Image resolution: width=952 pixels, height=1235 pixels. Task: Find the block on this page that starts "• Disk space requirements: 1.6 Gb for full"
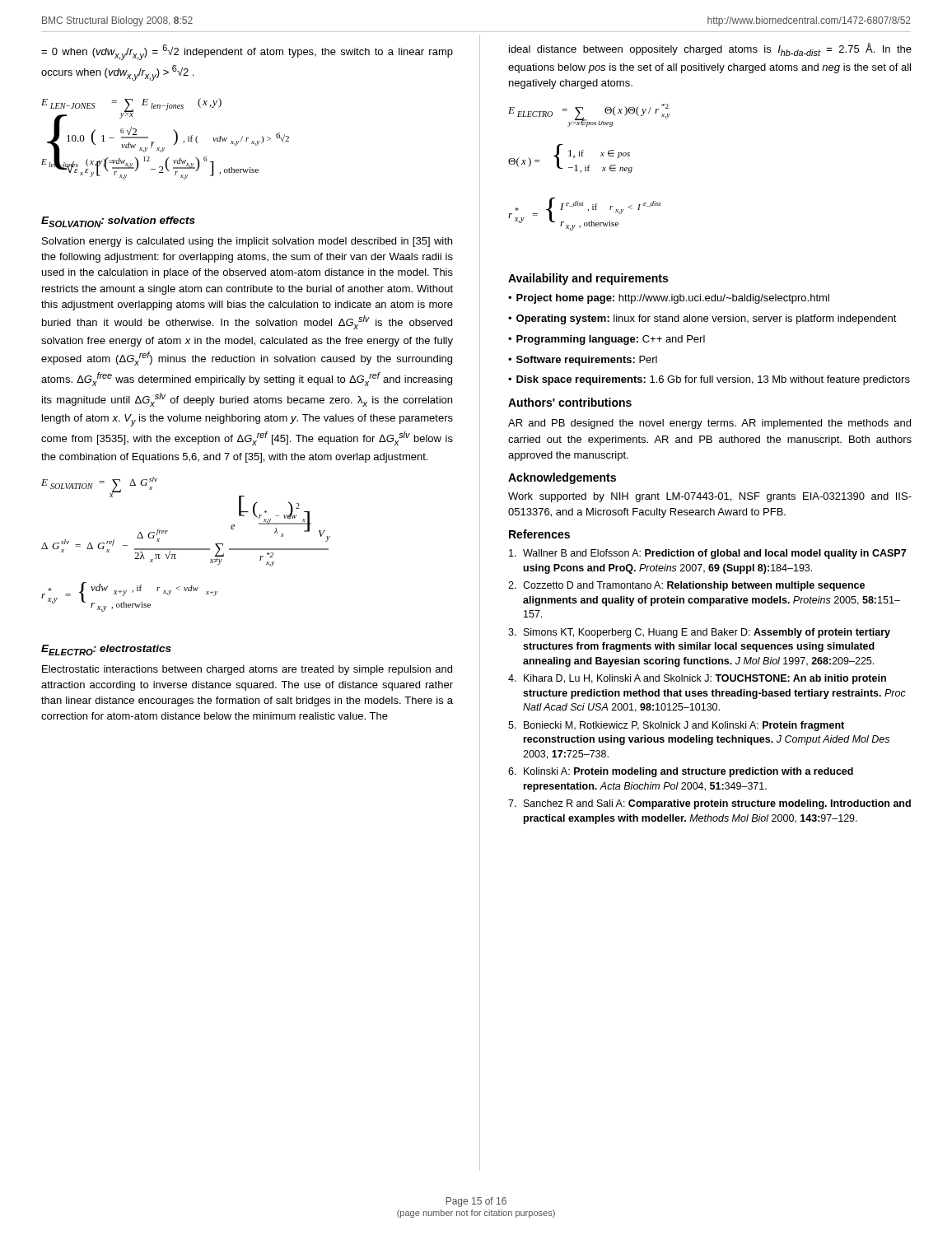(x=709, y=380)
